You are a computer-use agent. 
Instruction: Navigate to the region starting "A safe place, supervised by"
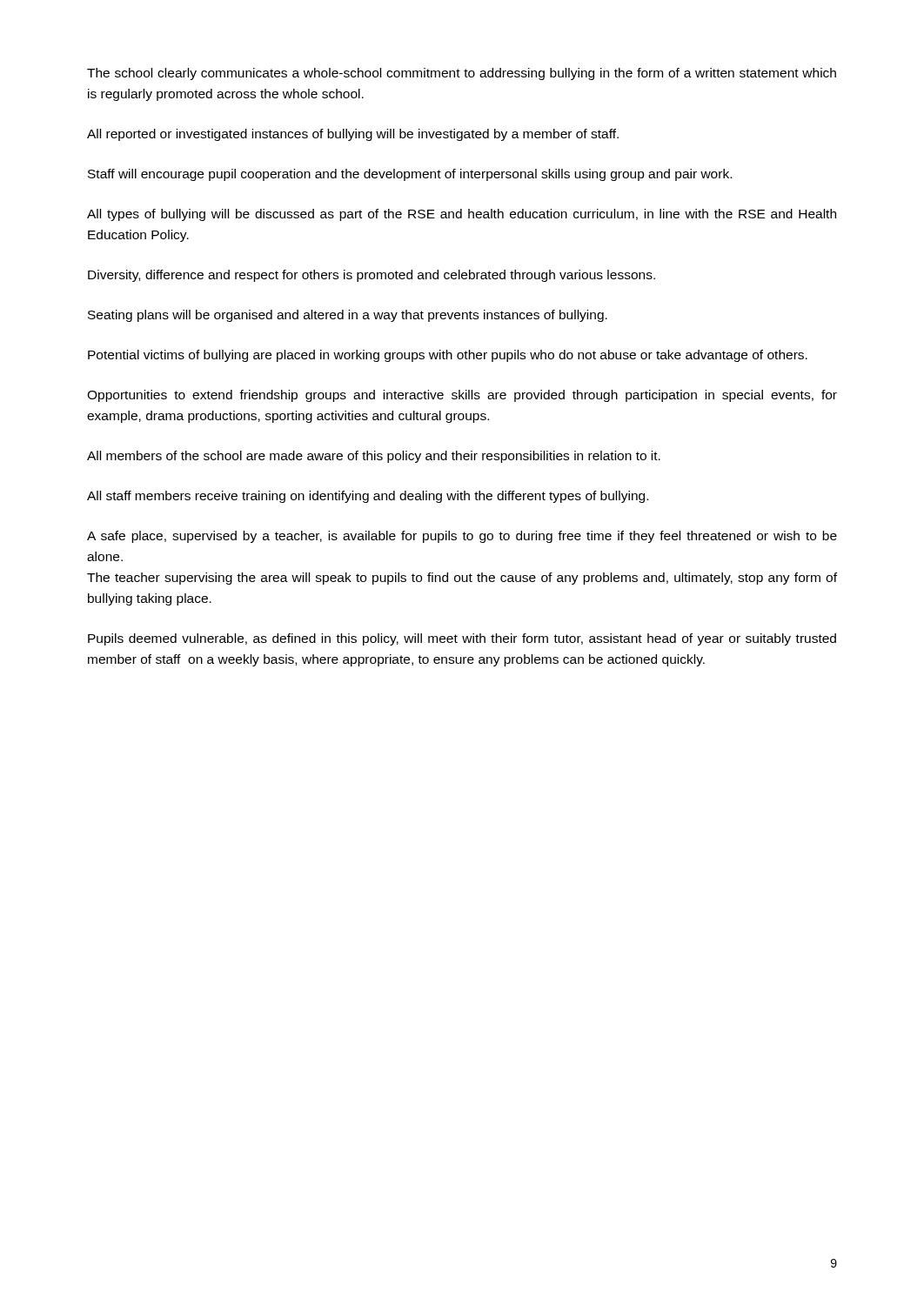coord(462,567)
